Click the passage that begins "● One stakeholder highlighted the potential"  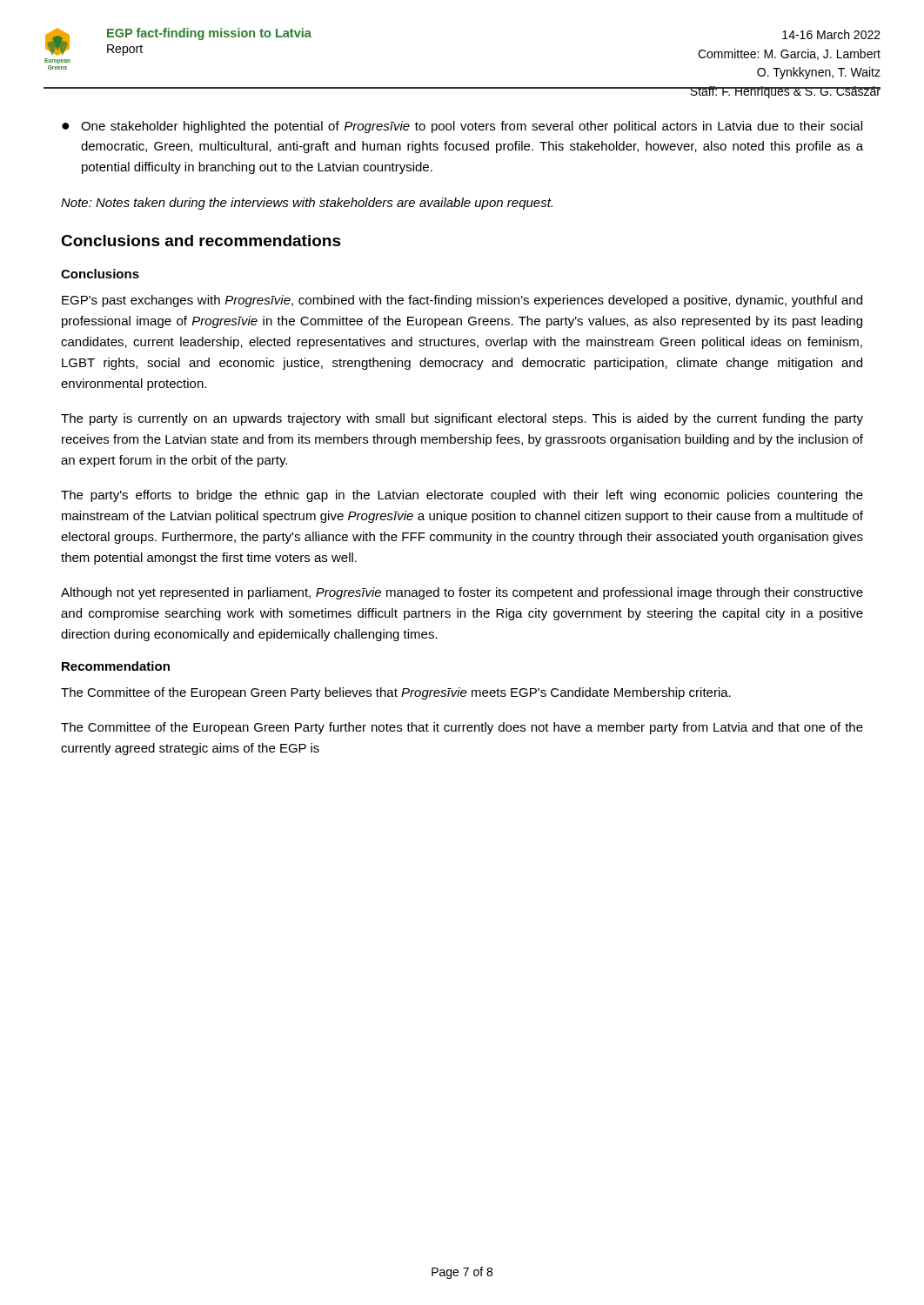click(x=462, y=146)
